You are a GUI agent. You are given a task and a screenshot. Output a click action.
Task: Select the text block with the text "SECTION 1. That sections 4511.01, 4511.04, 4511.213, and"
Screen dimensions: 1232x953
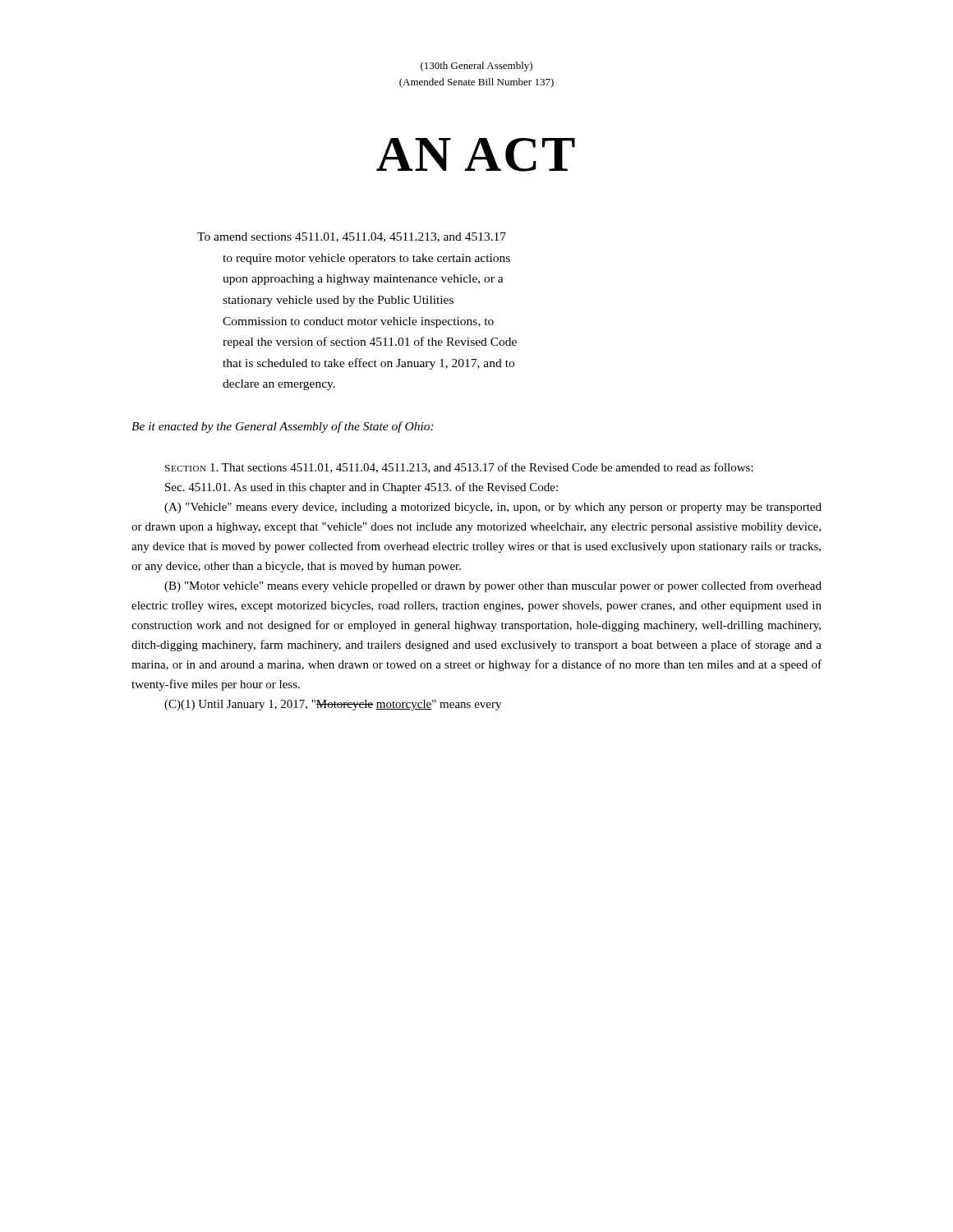476,586
